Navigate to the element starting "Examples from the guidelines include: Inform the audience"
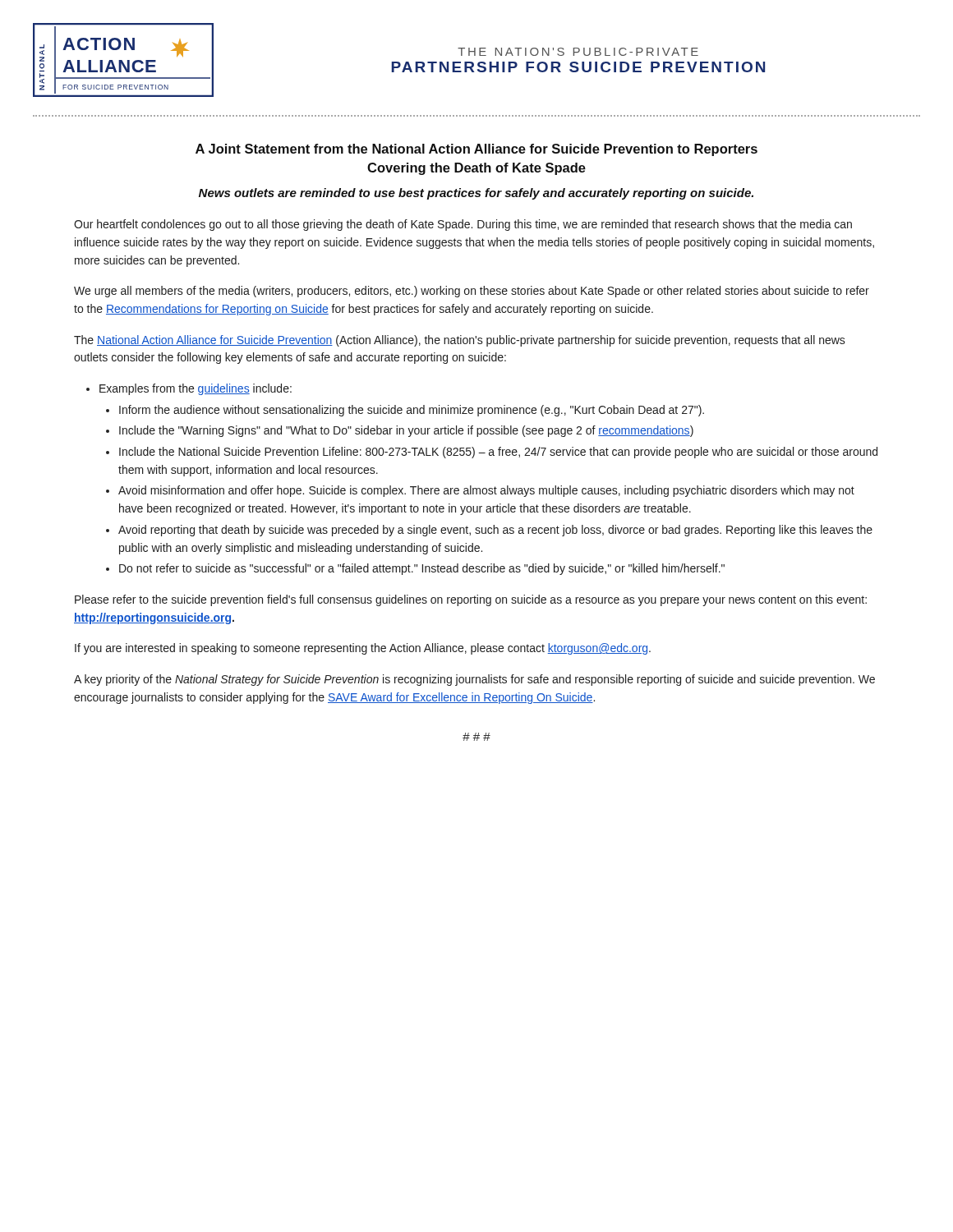This screenshot has width=953, height=1232. coord(489,480)
